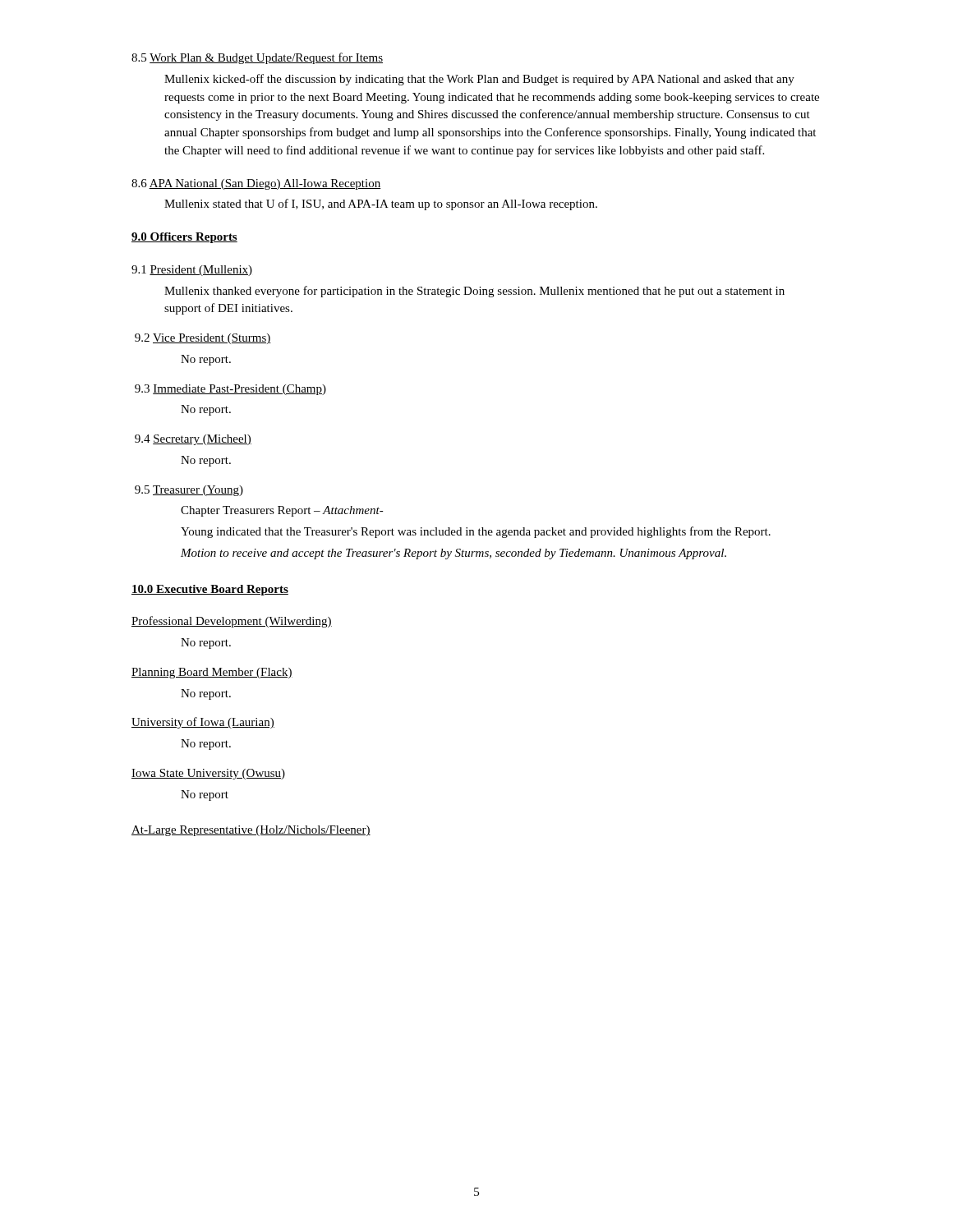Click where it says "3 Immediate Past-President (Champ) No report."
The image size is (953, 1232).
point(230,390)
